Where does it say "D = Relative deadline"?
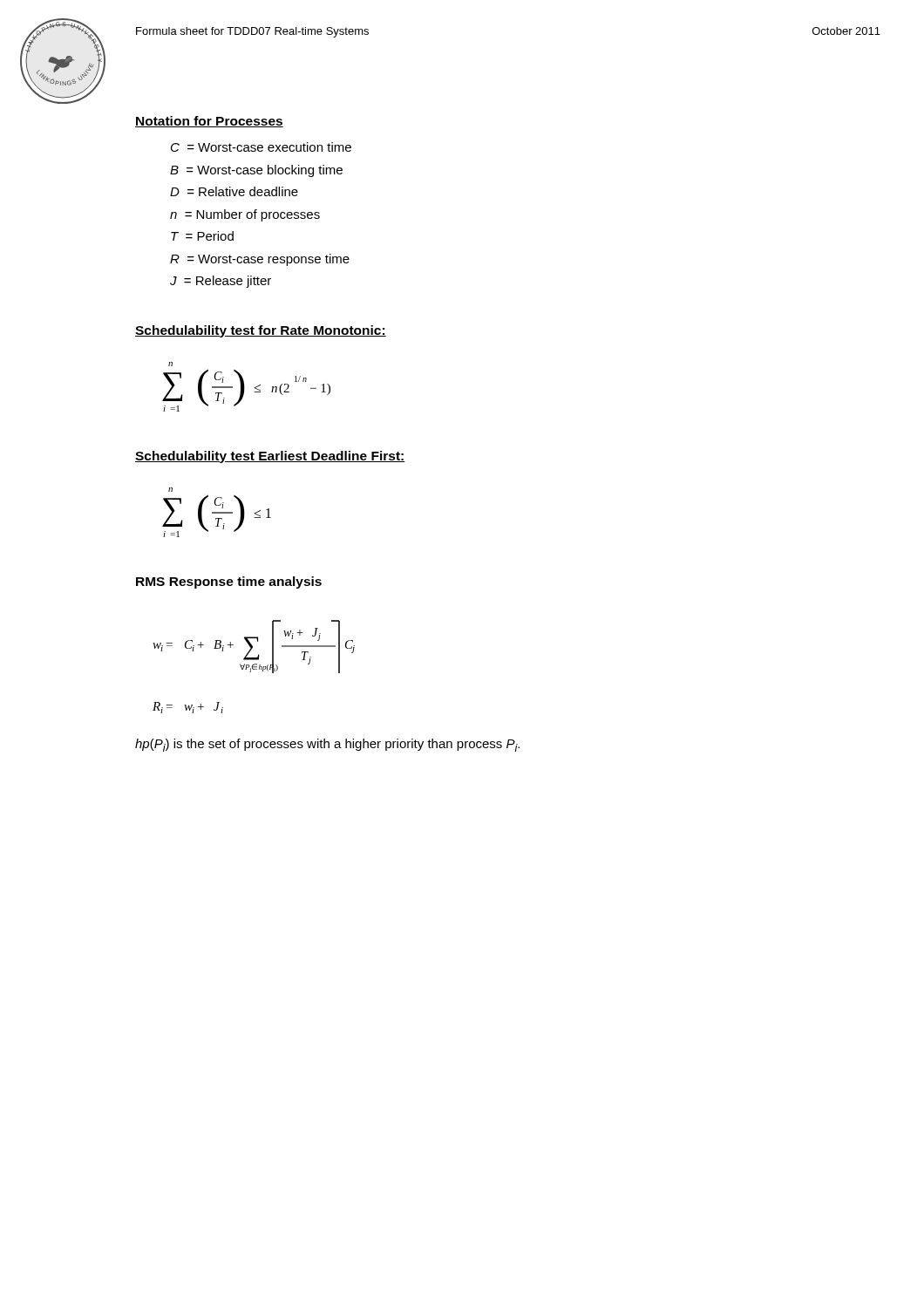The height and width of the screenshot is (1308, 924). pyautogui.click(x=234, y=191)
